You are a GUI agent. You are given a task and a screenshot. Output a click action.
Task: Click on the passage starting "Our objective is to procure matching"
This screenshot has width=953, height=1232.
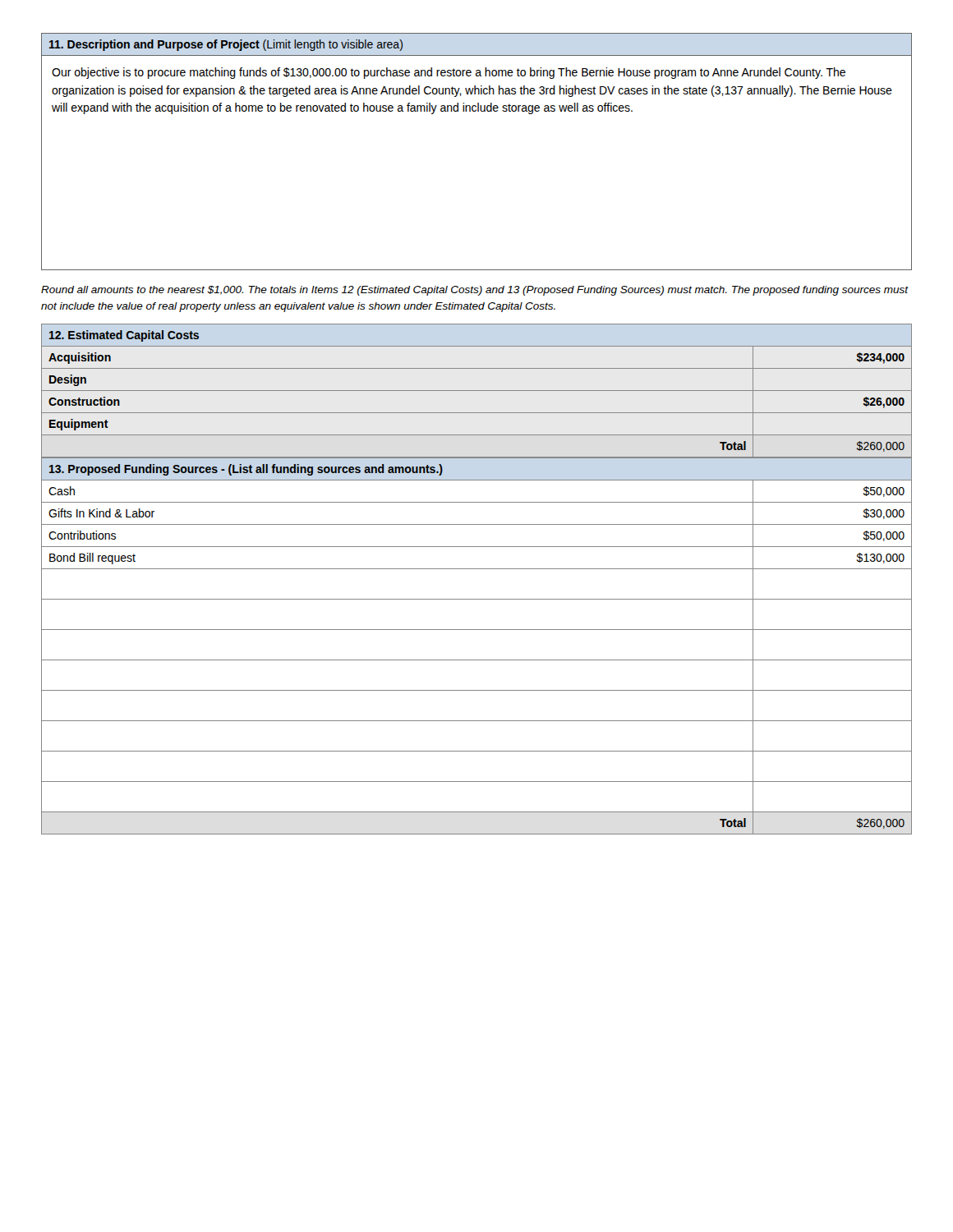click(472, 90)
